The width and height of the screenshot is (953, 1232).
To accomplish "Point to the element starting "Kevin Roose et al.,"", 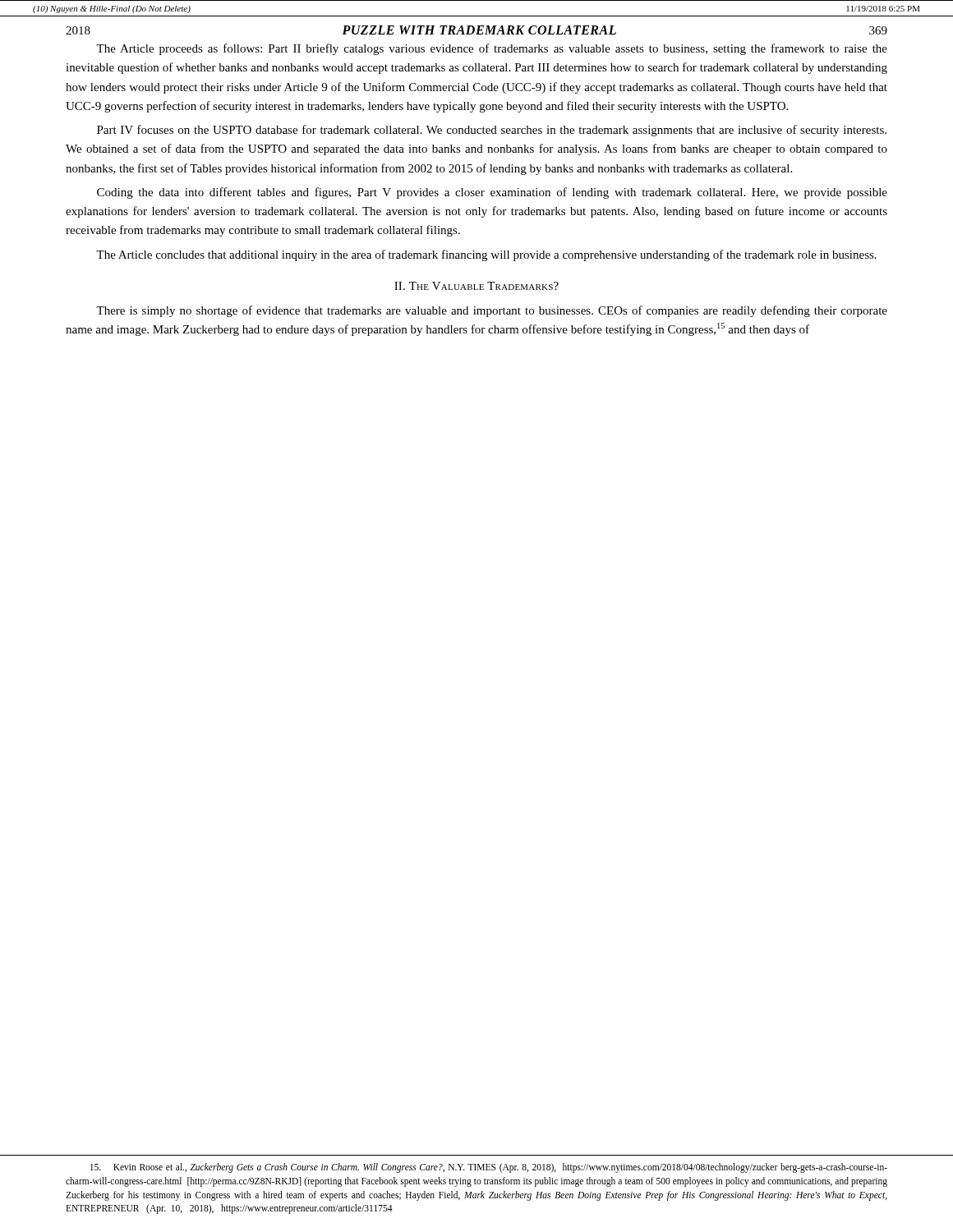I will pos(476,1188).
